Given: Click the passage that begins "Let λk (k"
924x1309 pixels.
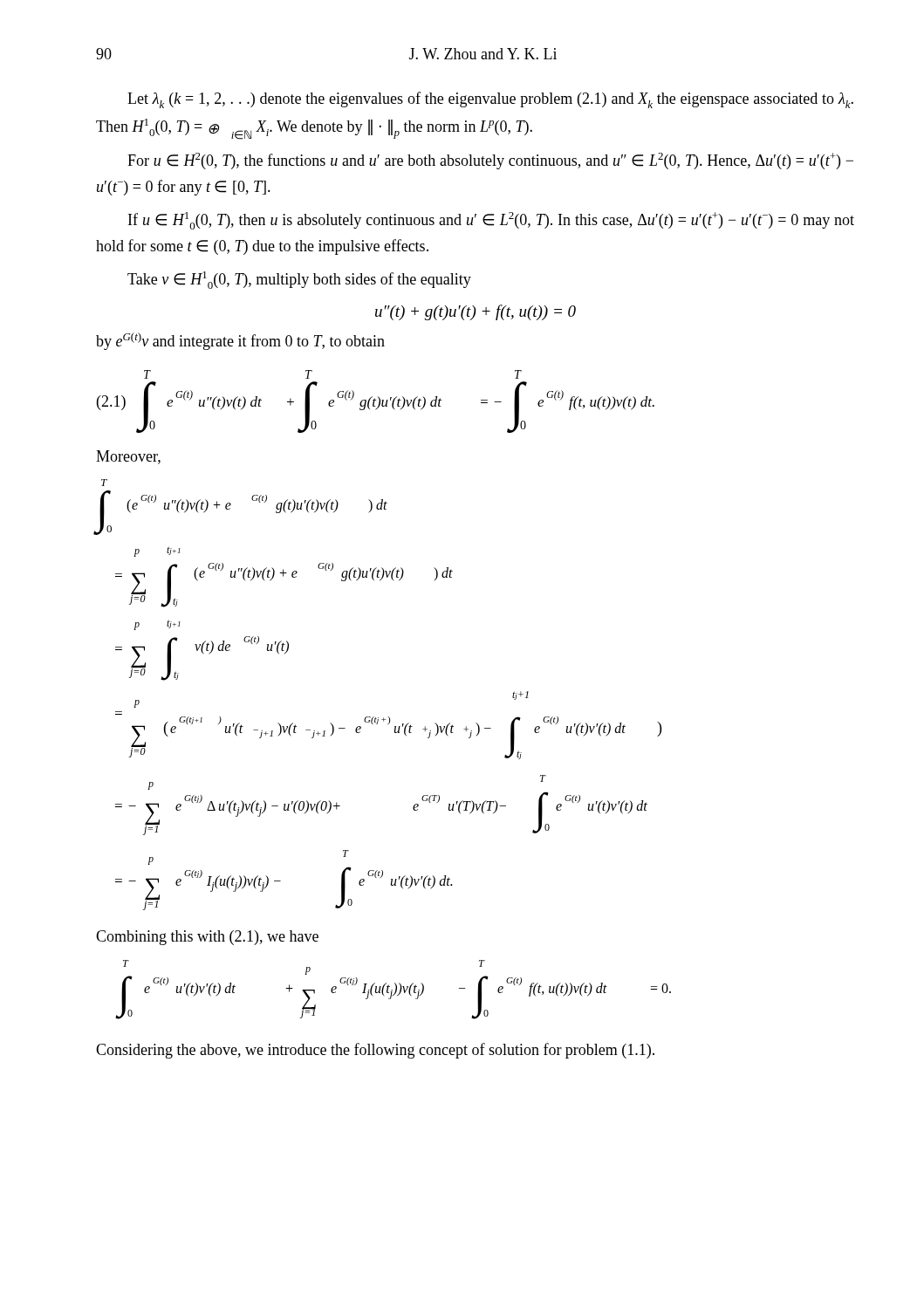Looking at the screenshot, I should (x=475, y=115).
